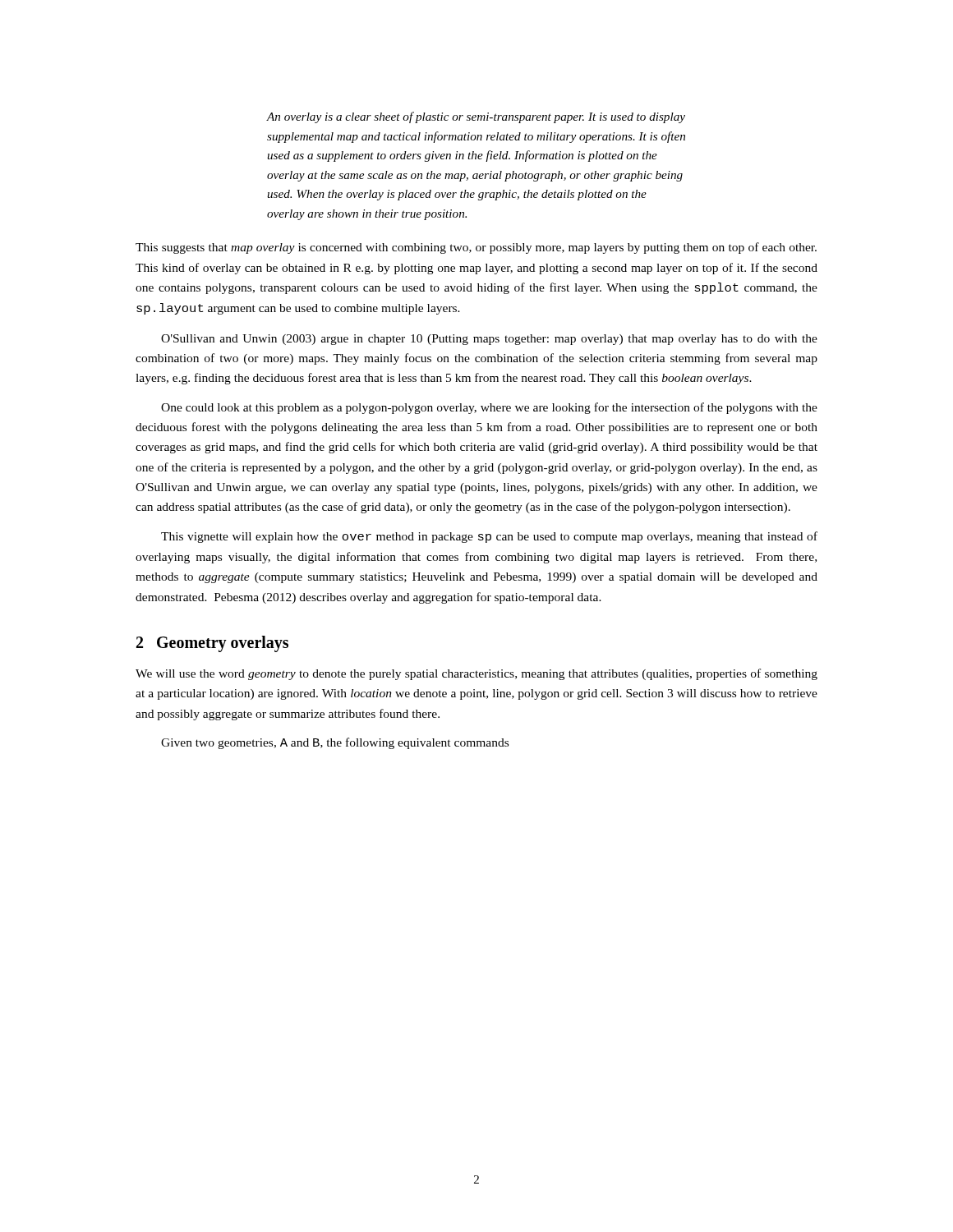Image resolution: width=953 pixels, height=1232 pixels.
Task: Select the passage starting "O'Sullivan and Unwin"
Action: click(476, 358)
